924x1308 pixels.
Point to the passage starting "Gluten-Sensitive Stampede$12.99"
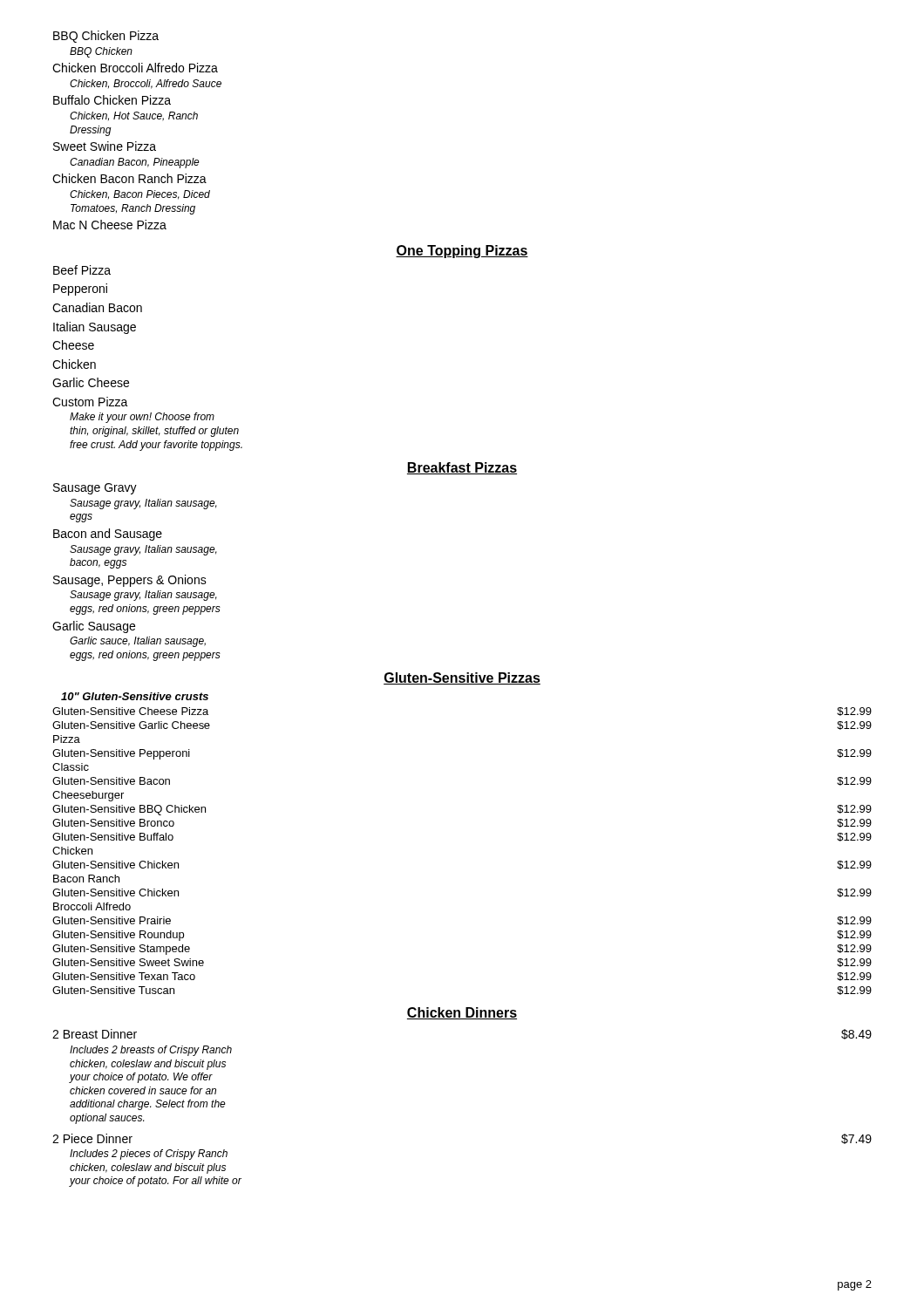tap(119, 949)
